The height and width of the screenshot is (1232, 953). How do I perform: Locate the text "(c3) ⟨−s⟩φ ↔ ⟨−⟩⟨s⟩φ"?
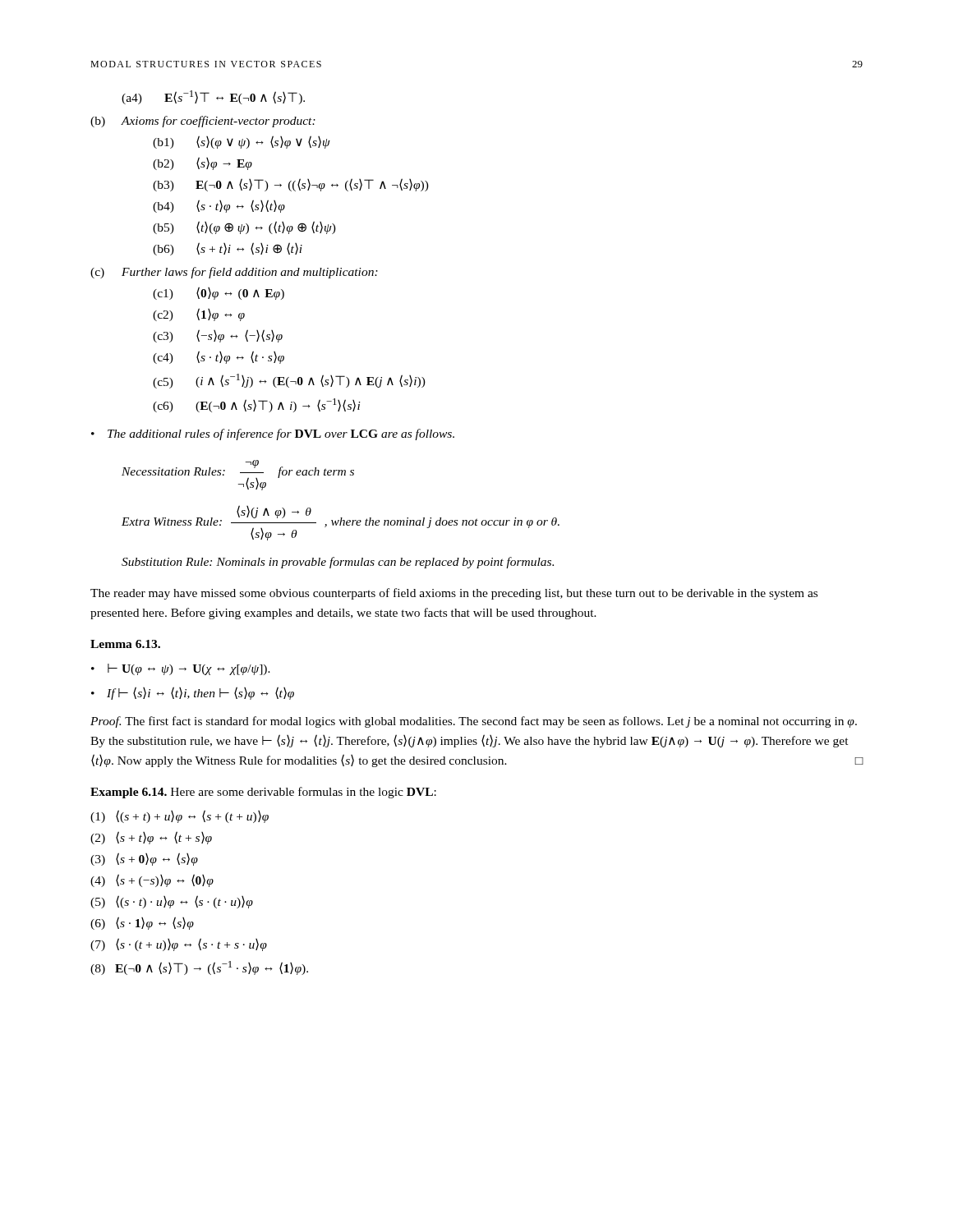[218, 336]
